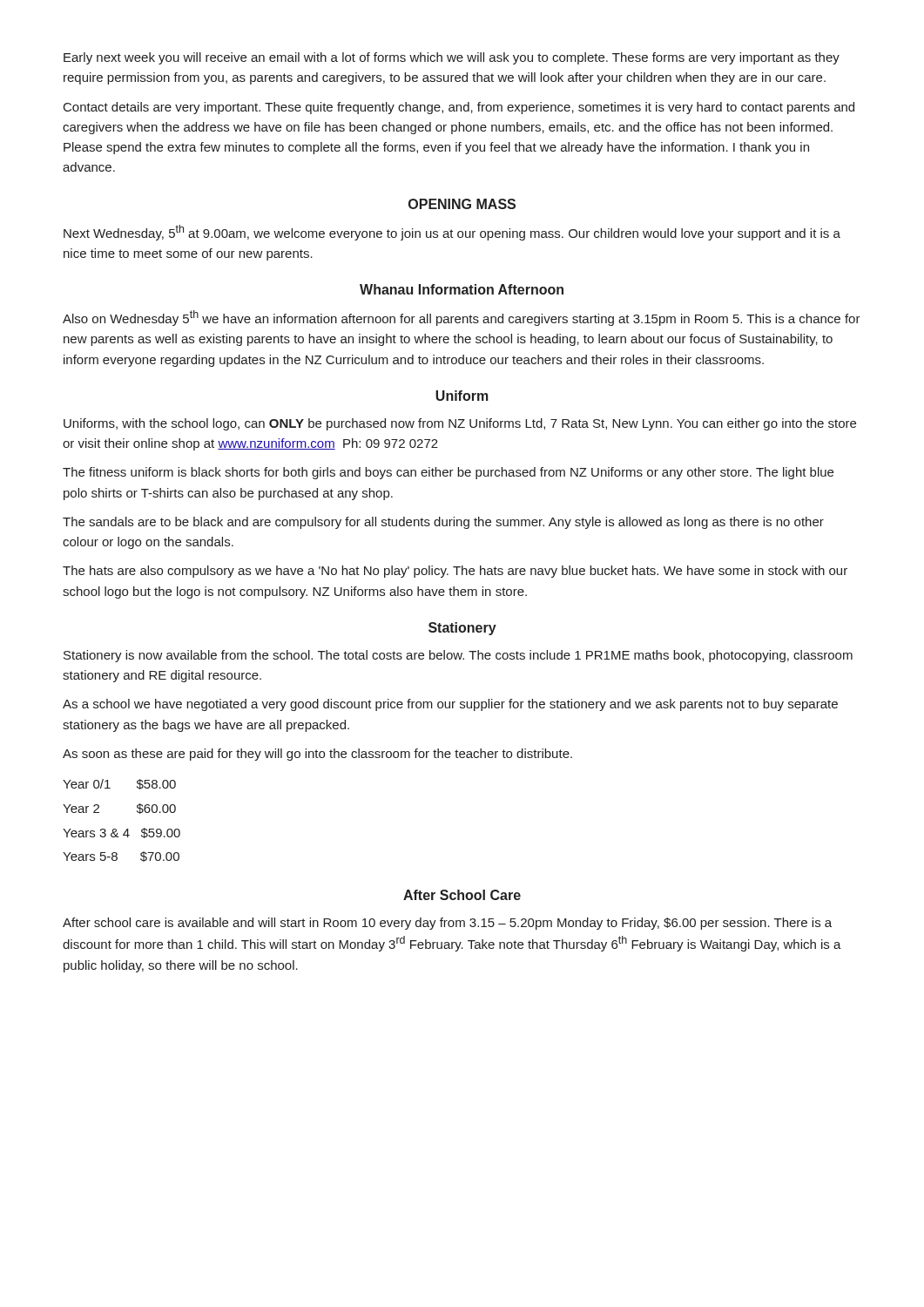This screenshot has width=924, height=1307.
Task: Find the text block that reads "Also on Wednesday 5th we have"
Action: point(461,337)
